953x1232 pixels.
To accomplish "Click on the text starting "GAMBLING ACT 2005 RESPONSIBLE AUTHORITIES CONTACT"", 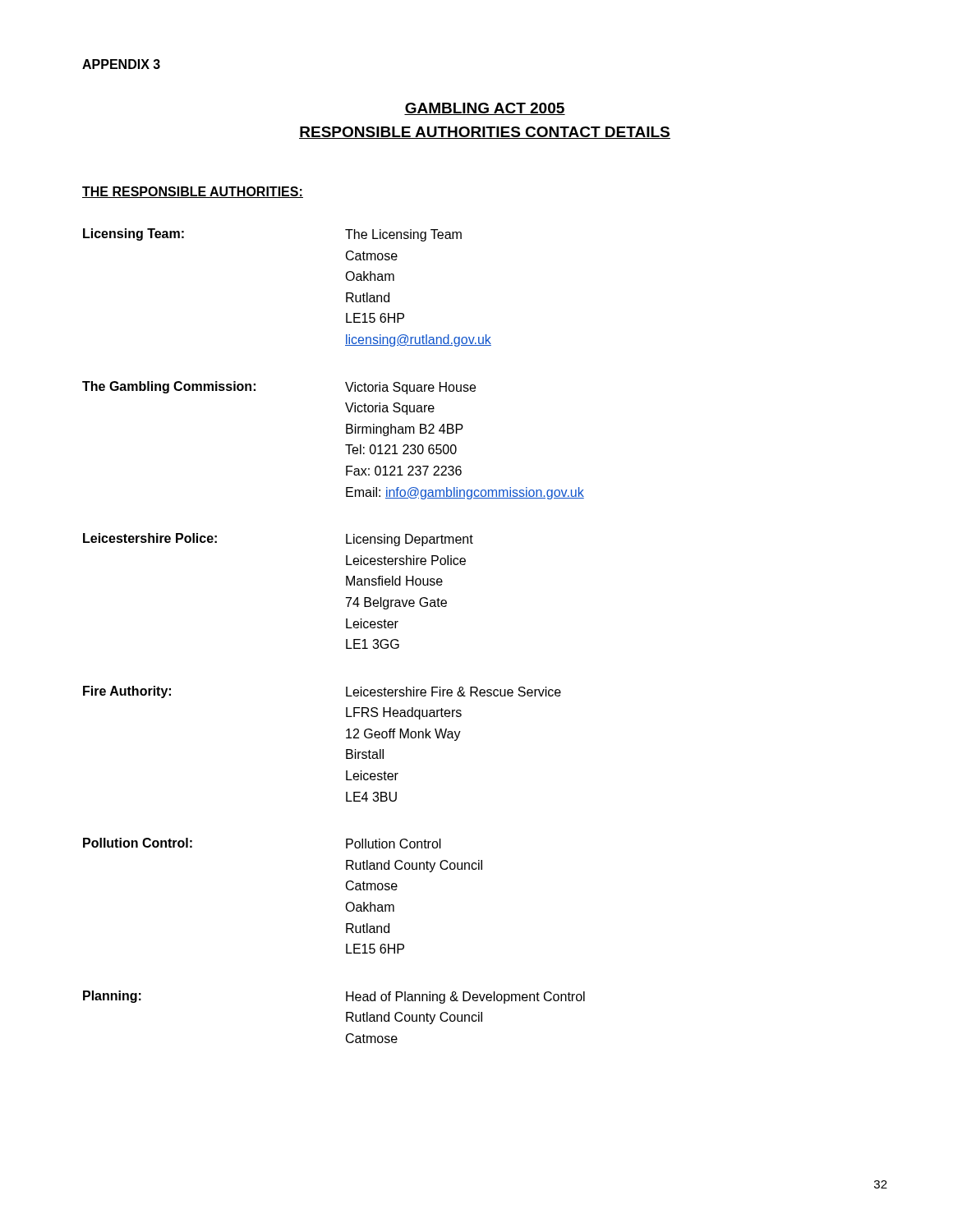I will [485, 120].
